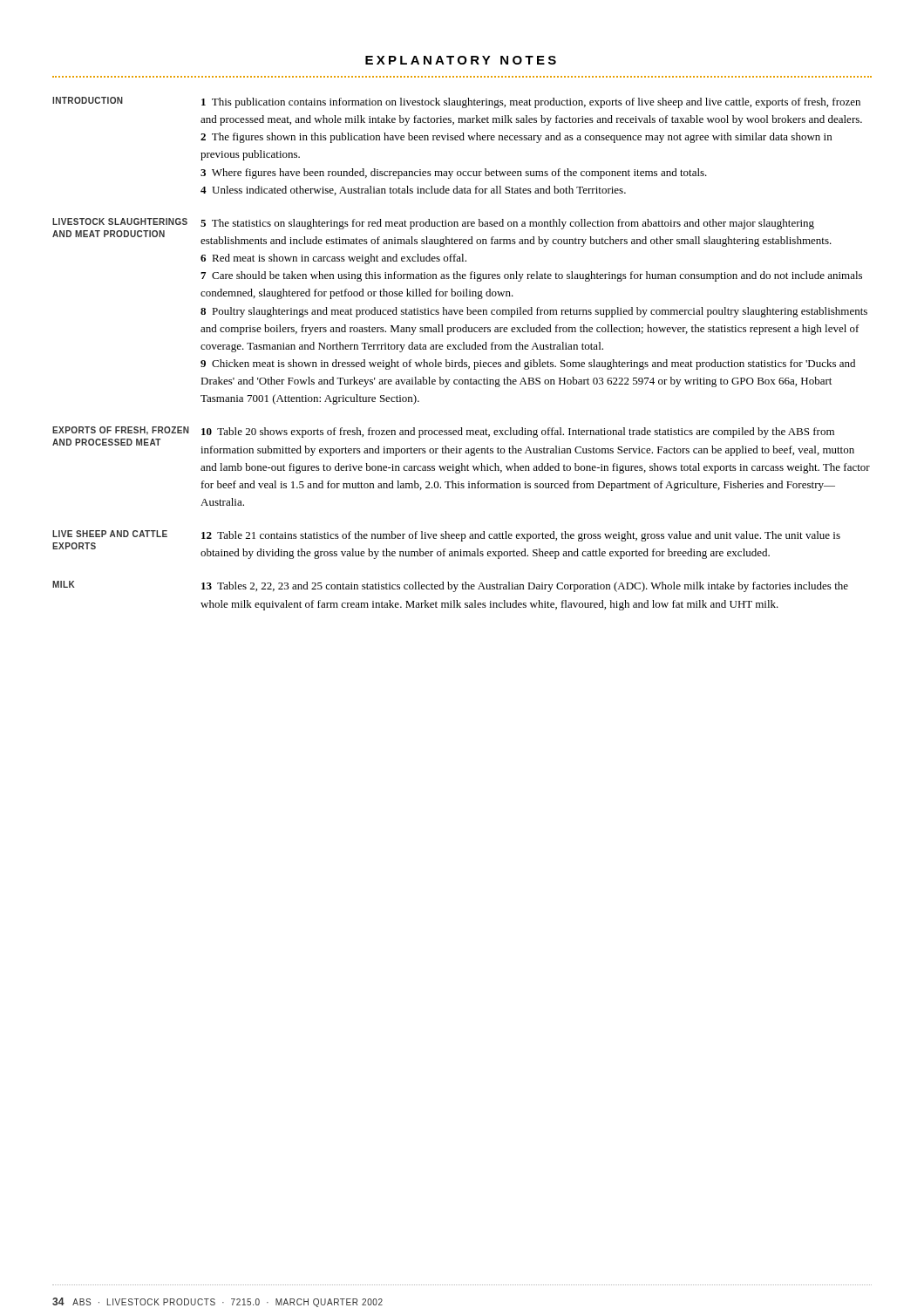
Task: Select the passage starting "EXPORTS OF FRESH, FROZEN AND PROCESSED MEAT"
Action: click(x=121, y=437)
